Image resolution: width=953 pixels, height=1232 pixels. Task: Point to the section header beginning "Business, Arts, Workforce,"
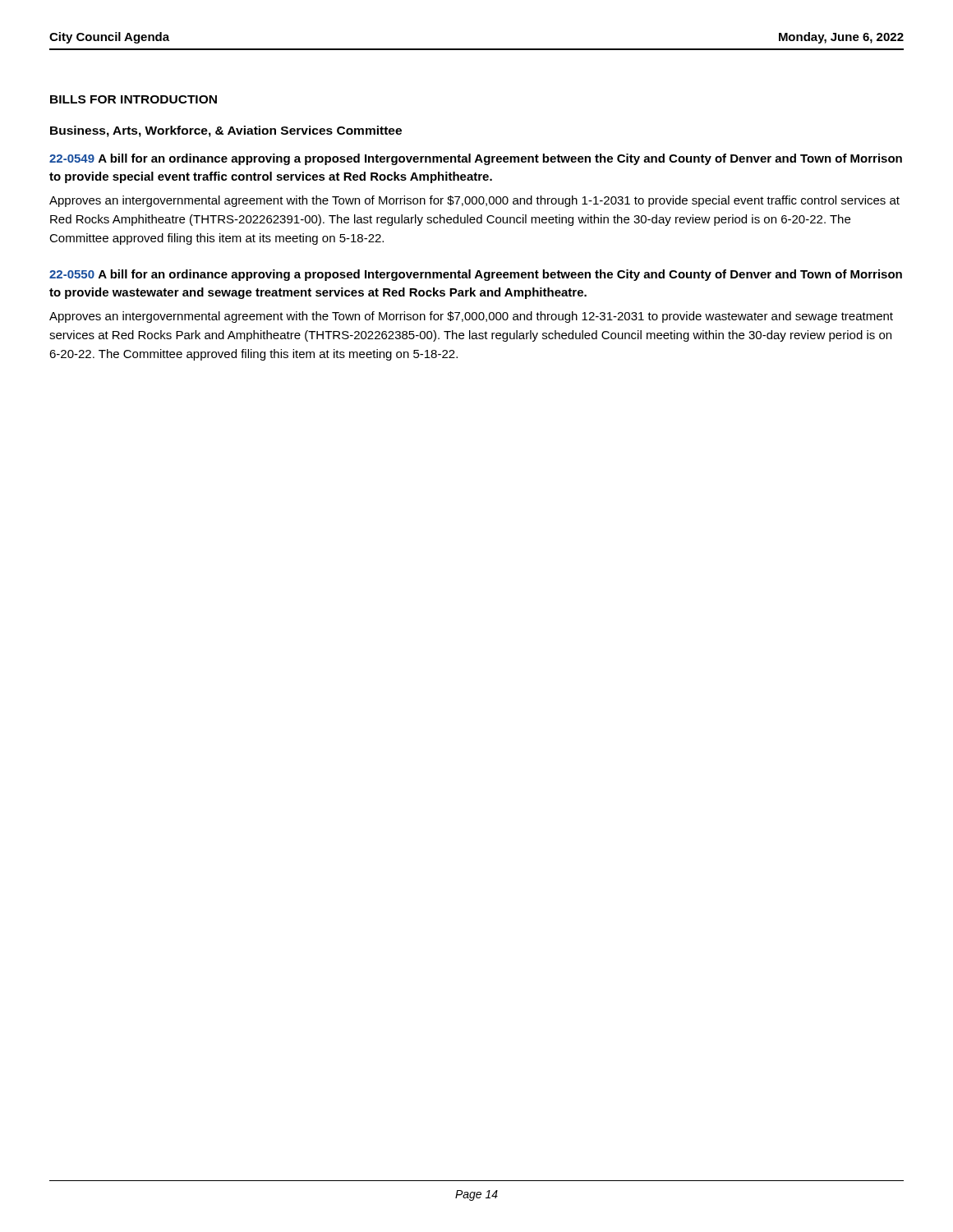pyautogui.click(x=226, y=130)
